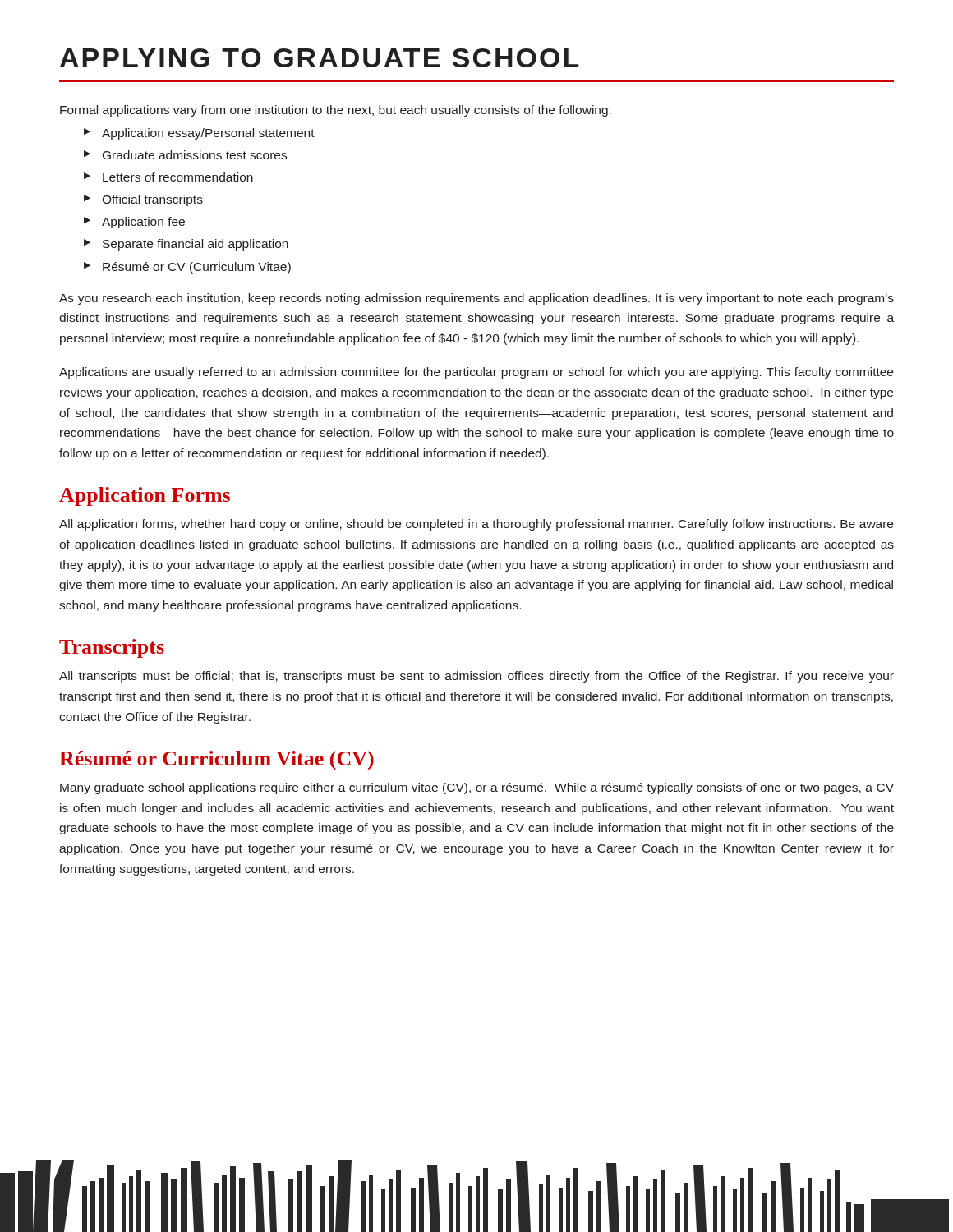
Task: Click on the text starting "As you research each institution, keep records"
Action: click(x=476, y=318)
